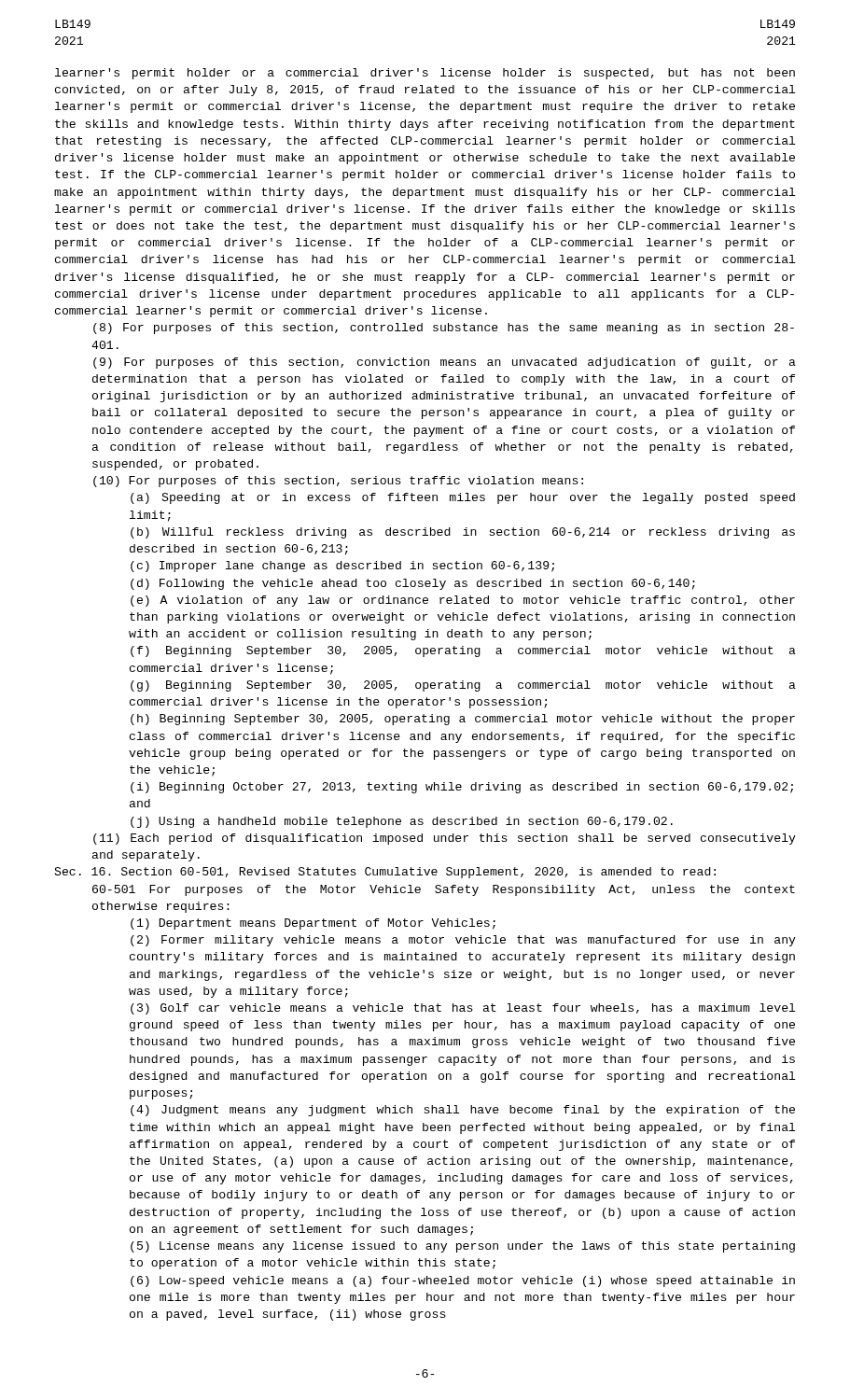Select the text block that reads "(8) For purposes of this section, controlled substance"

pyautogui.click(x=444, y=337)
